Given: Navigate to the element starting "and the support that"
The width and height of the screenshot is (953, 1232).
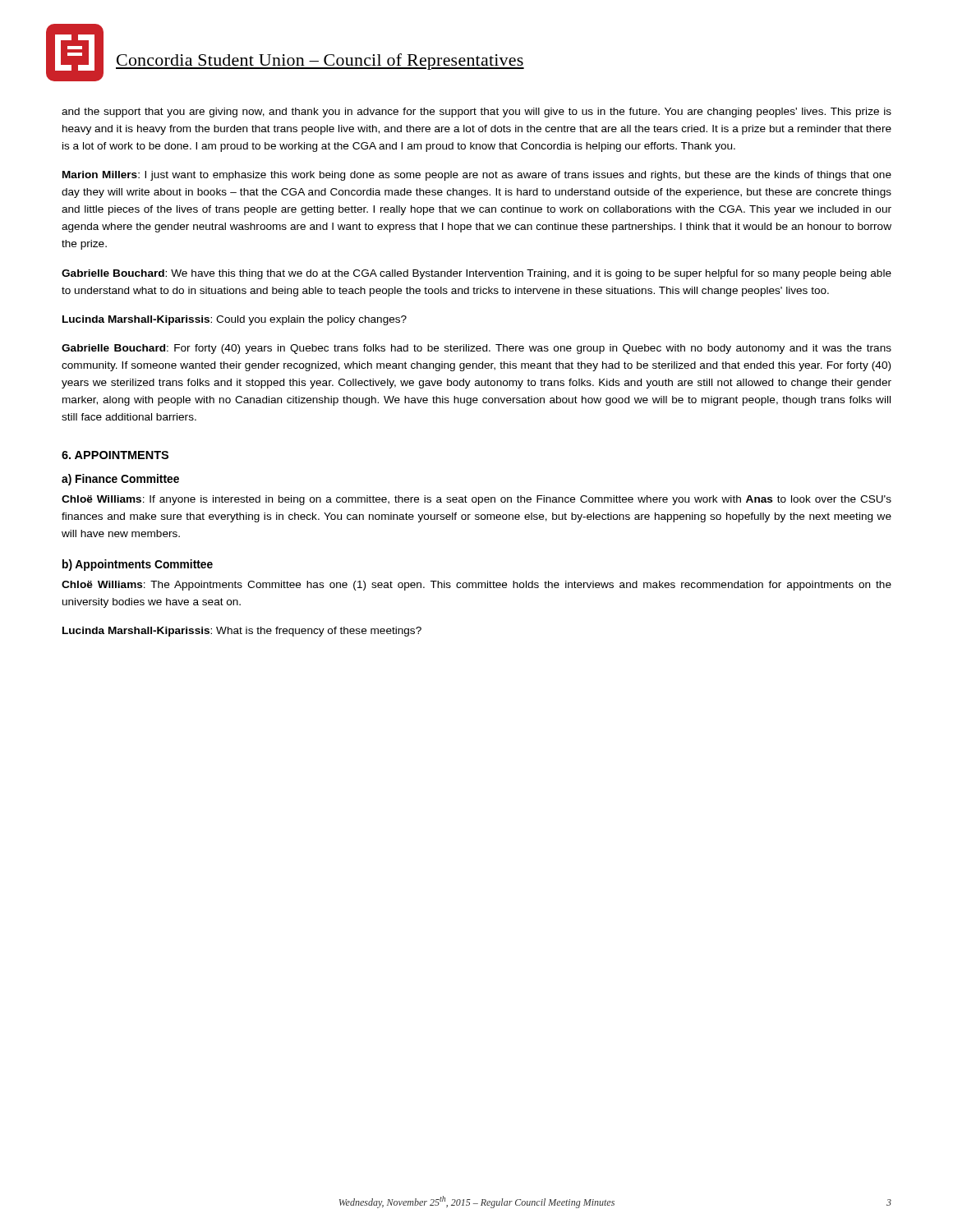Looking at the screenshot, I should [x=476, y=129].
